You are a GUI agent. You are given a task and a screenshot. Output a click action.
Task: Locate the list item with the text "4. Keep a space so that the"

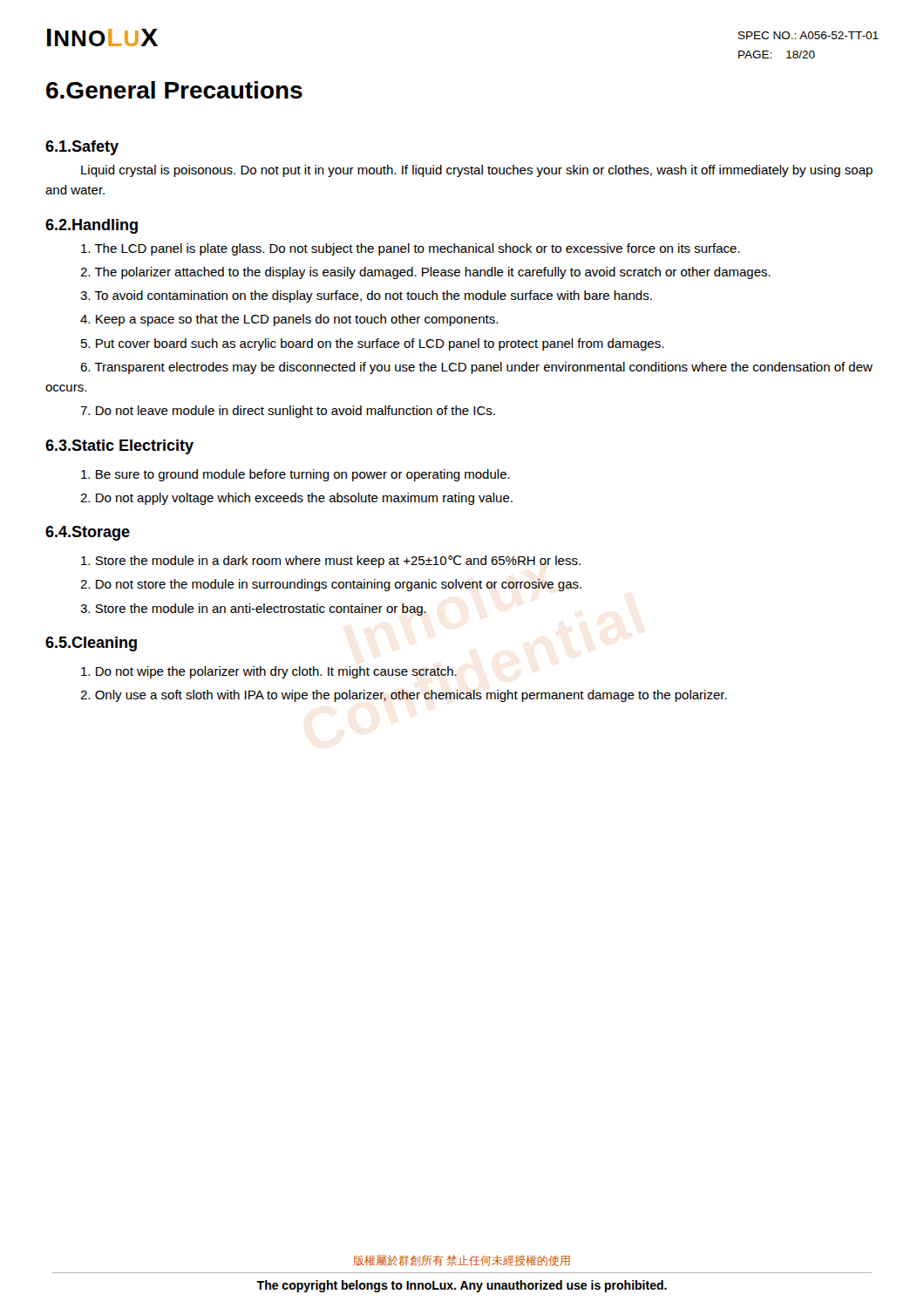(290, 319)
